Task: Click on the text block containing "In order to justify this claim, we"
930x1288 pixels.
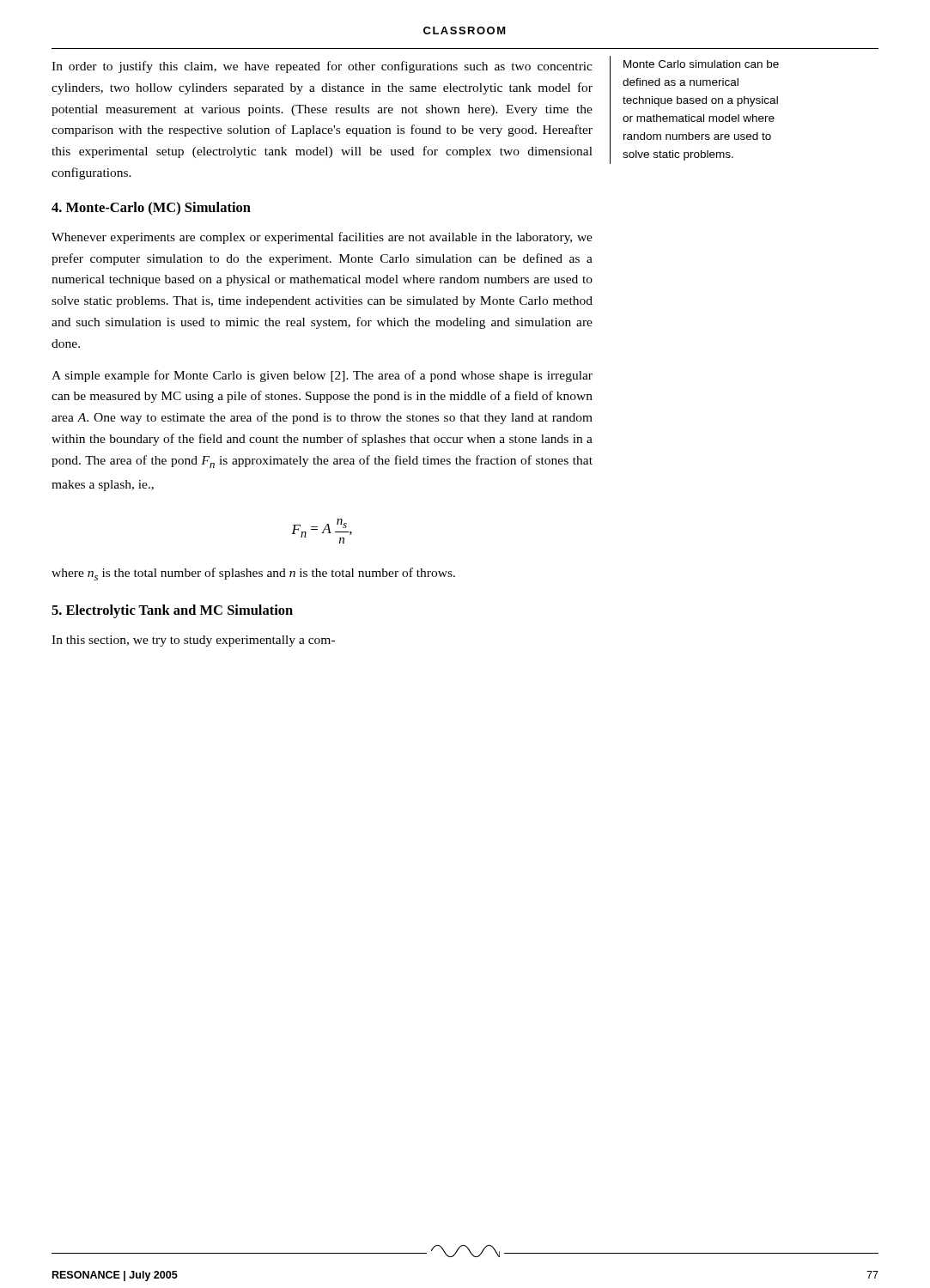Action: click(322, 120)
